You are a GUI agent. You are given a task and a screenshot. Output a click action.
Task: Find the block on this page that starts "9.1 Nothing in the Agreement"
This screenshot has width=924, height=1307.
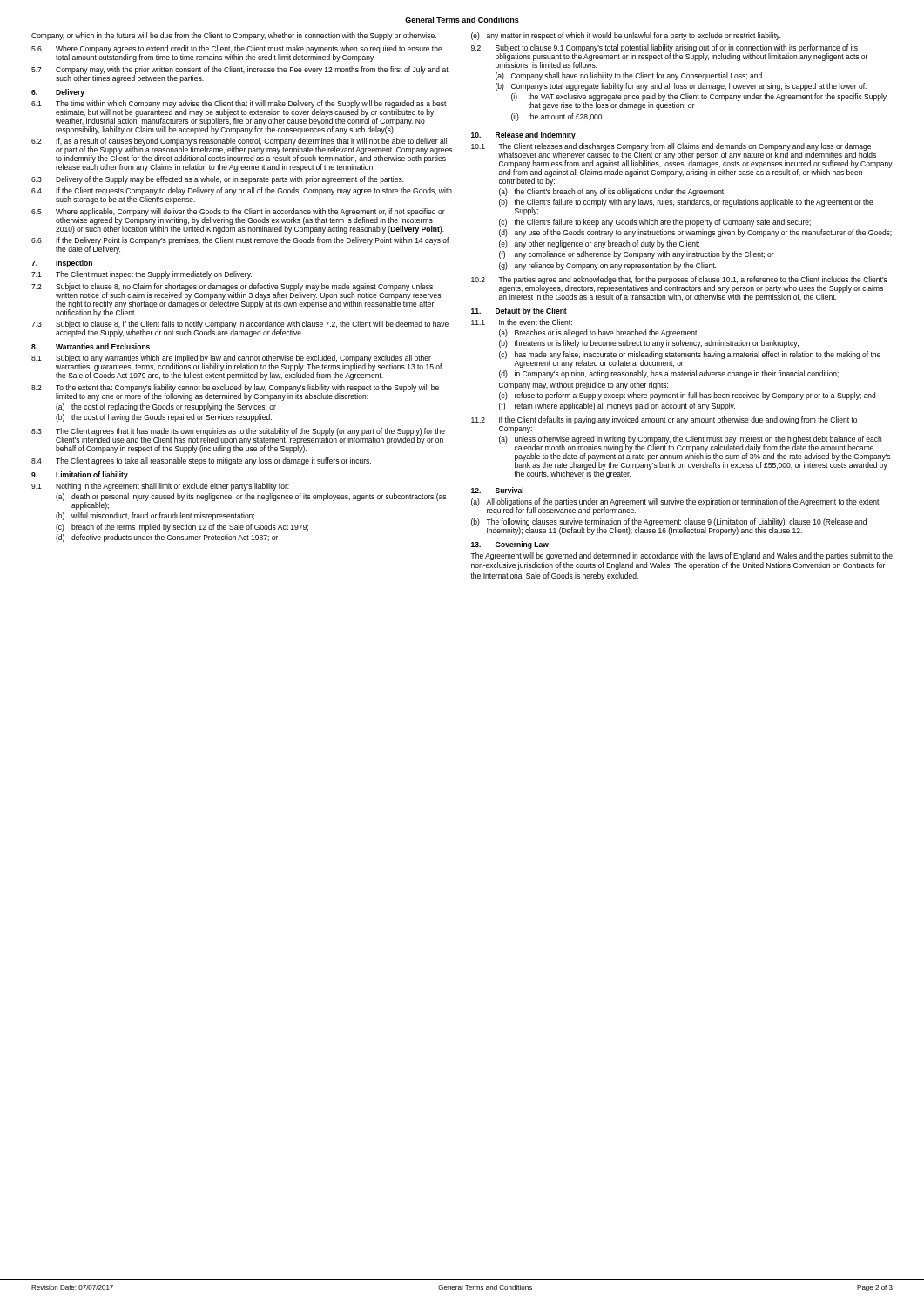242,513
